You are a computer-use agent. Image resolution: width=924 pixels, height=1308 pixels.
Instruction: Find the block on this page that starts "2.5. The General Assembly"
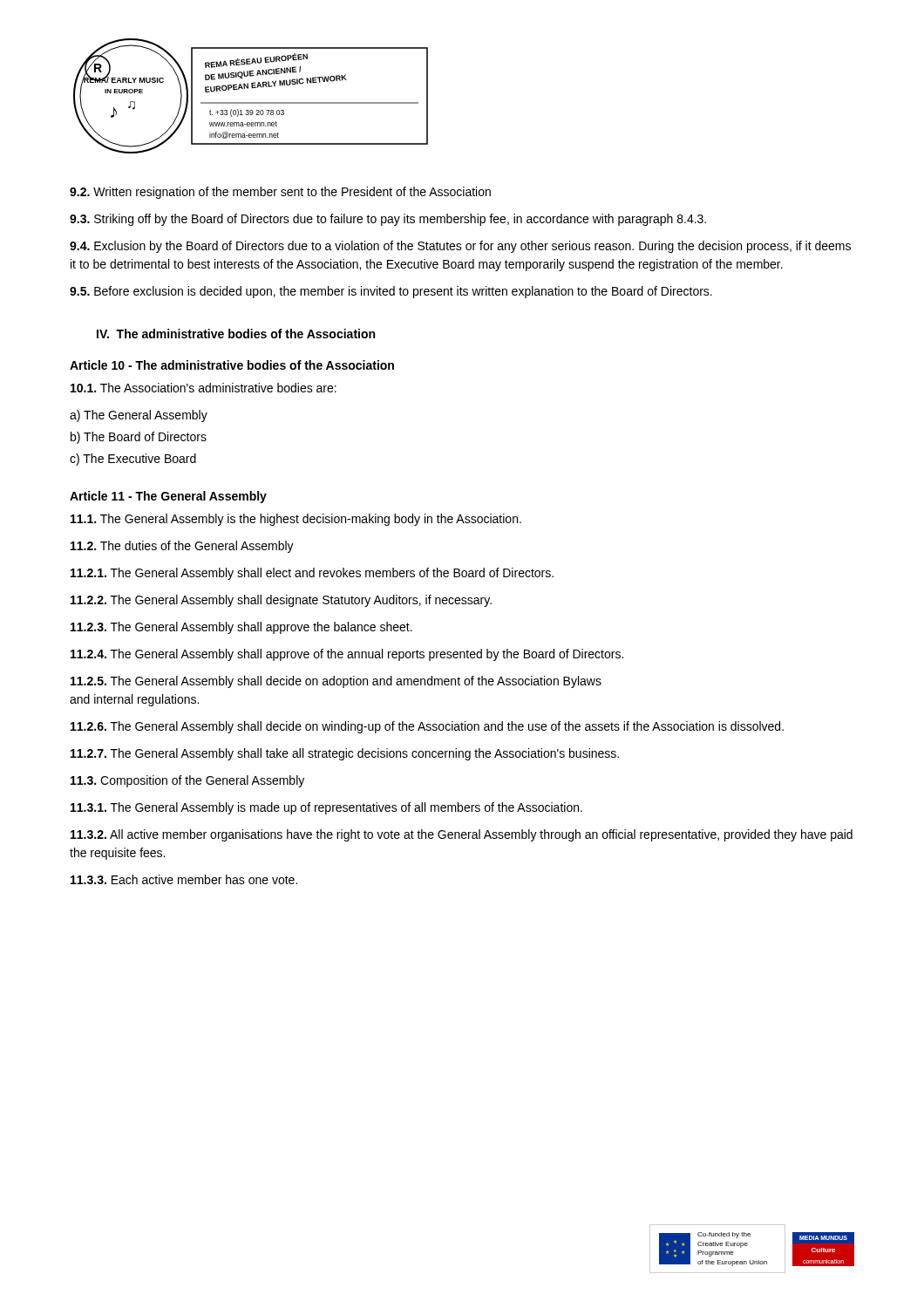pos(336,690)
